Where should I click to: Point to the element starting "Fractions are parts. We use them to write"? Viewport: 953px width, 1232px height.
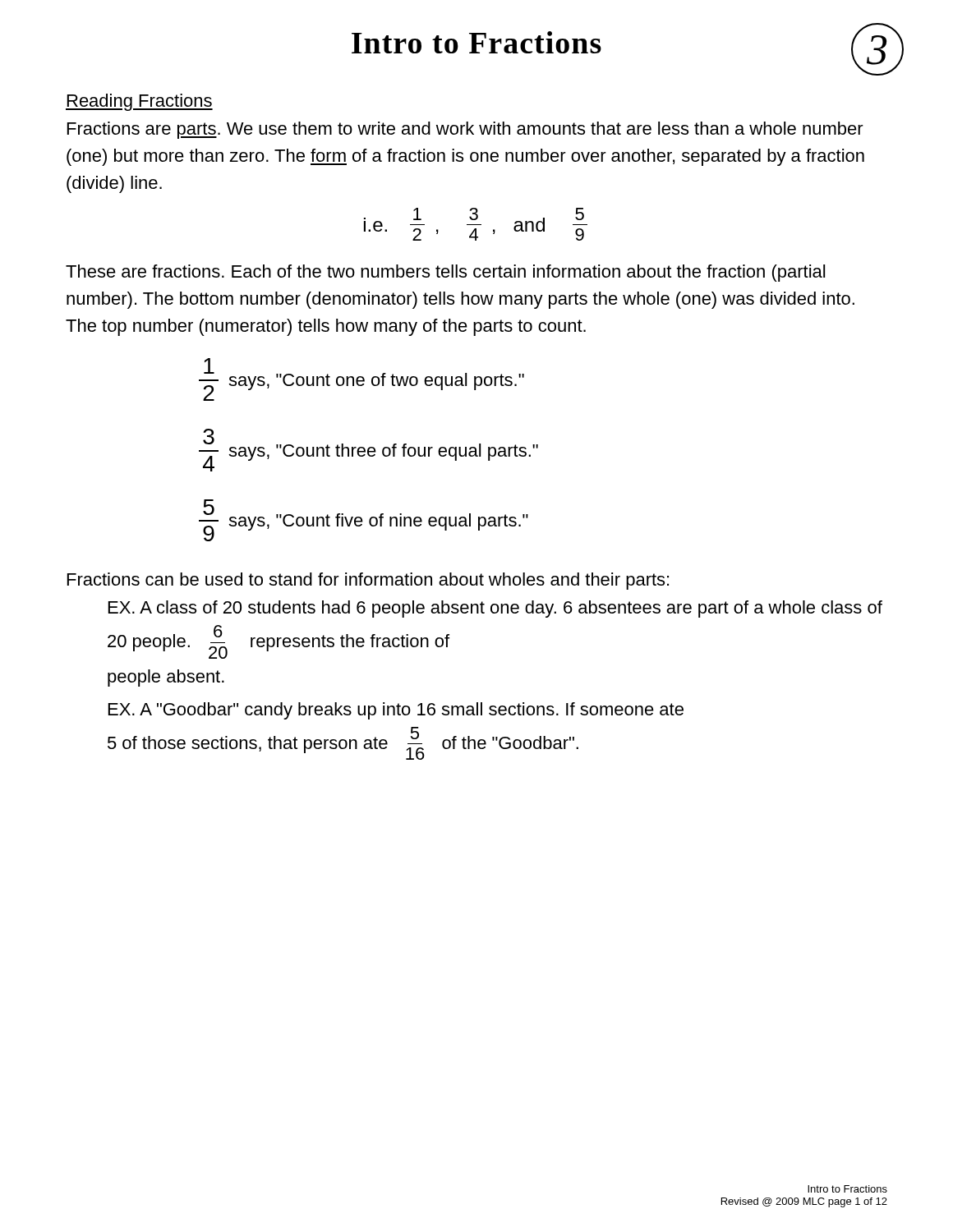[465, 156]
